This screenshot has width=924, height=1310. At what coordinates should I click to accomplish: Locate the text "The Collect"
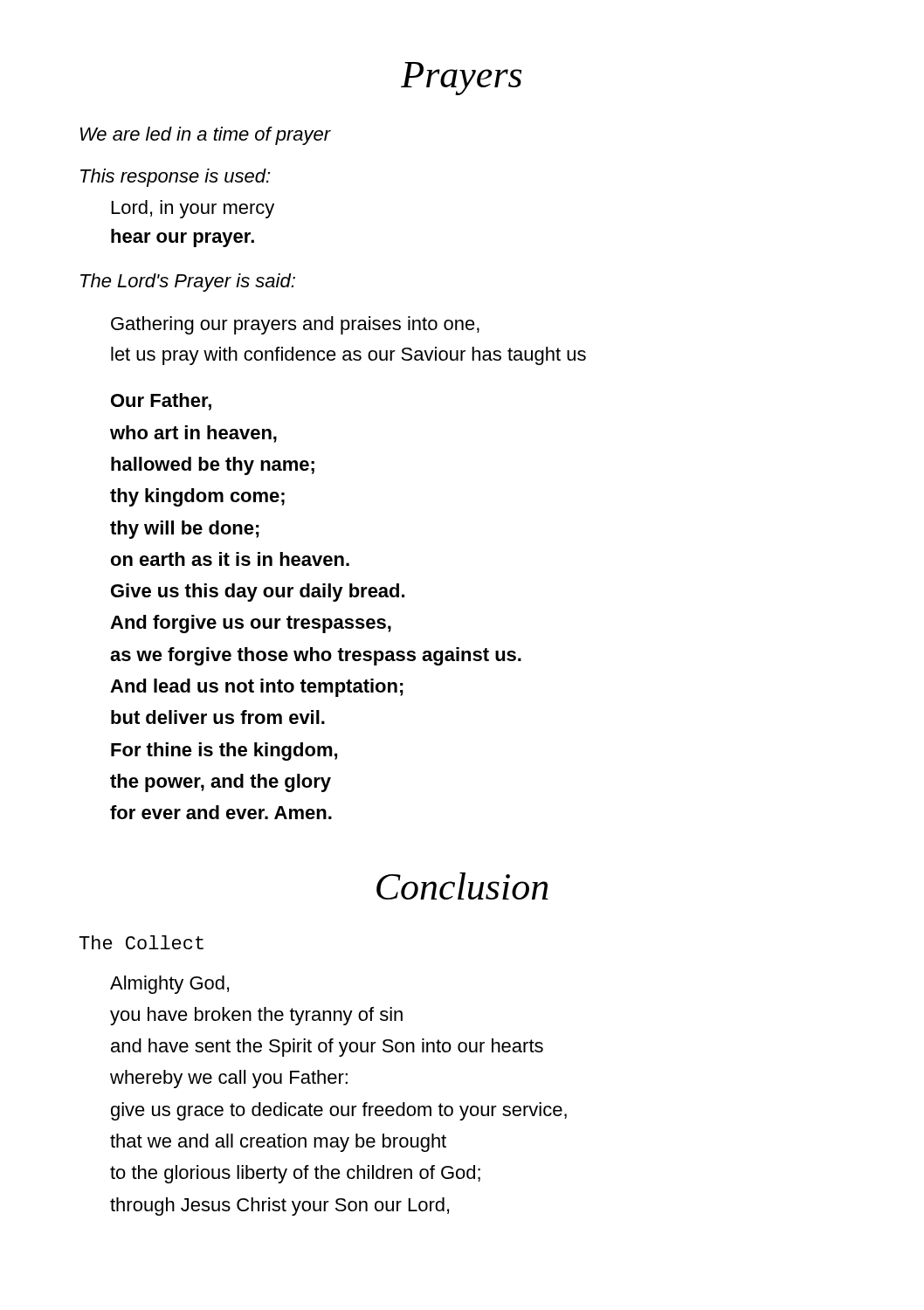142,944
